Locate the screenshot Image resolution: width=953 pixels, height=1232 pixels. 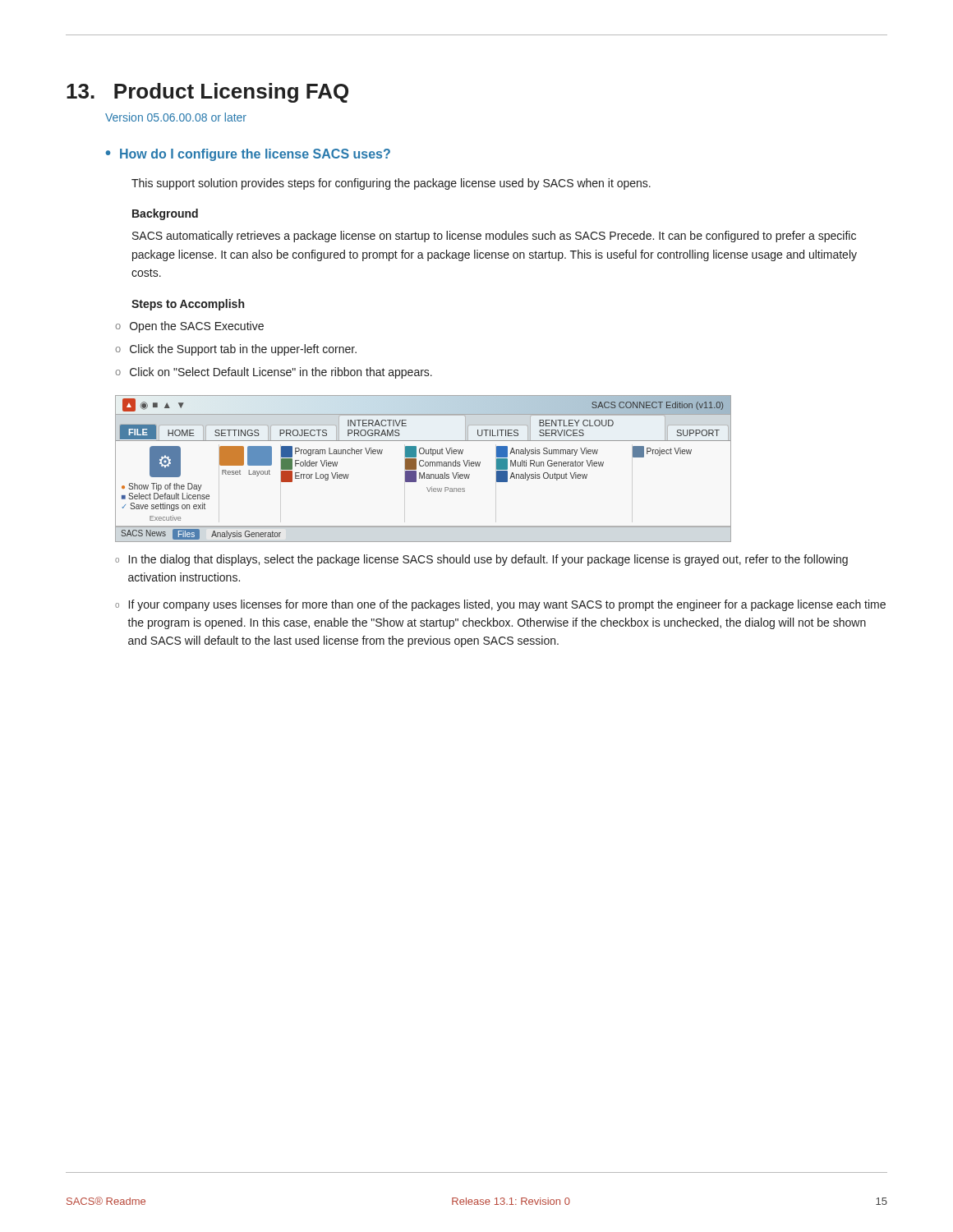point(423,468)
